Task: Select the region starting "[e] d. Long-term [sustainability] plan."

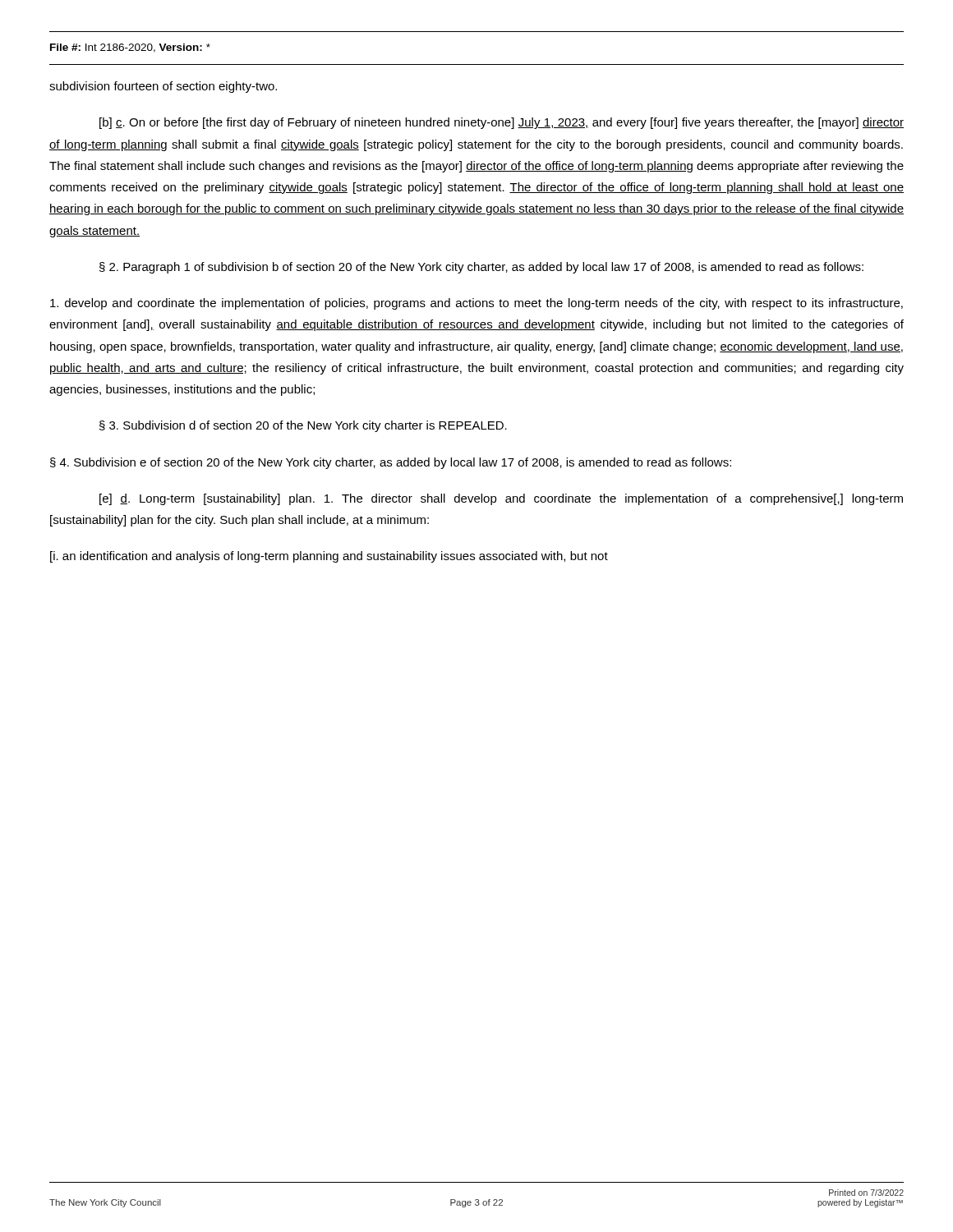Action: click(476, 509)
